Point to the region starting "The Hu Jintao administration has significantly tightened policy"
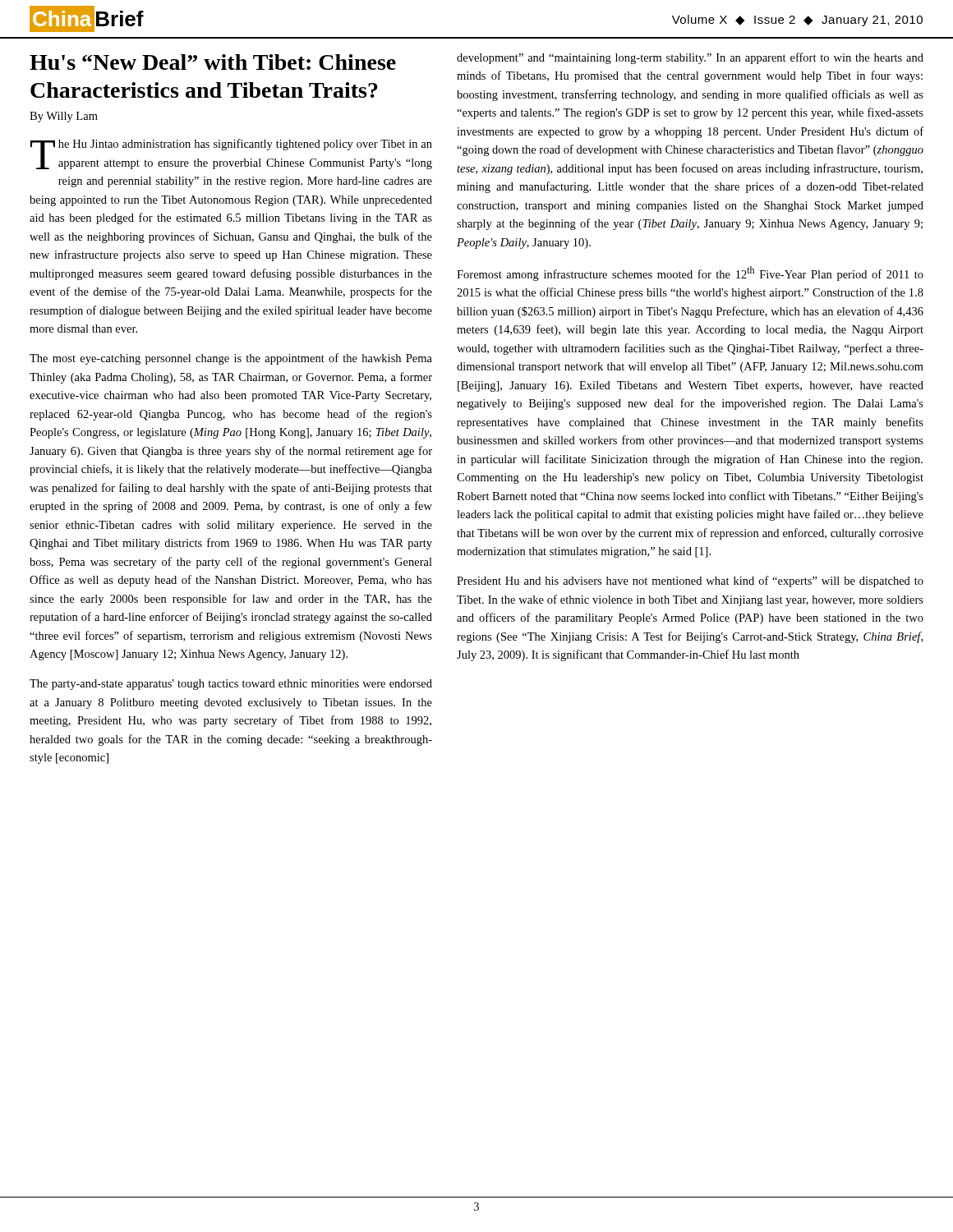953x1232 pixels. 231,235
